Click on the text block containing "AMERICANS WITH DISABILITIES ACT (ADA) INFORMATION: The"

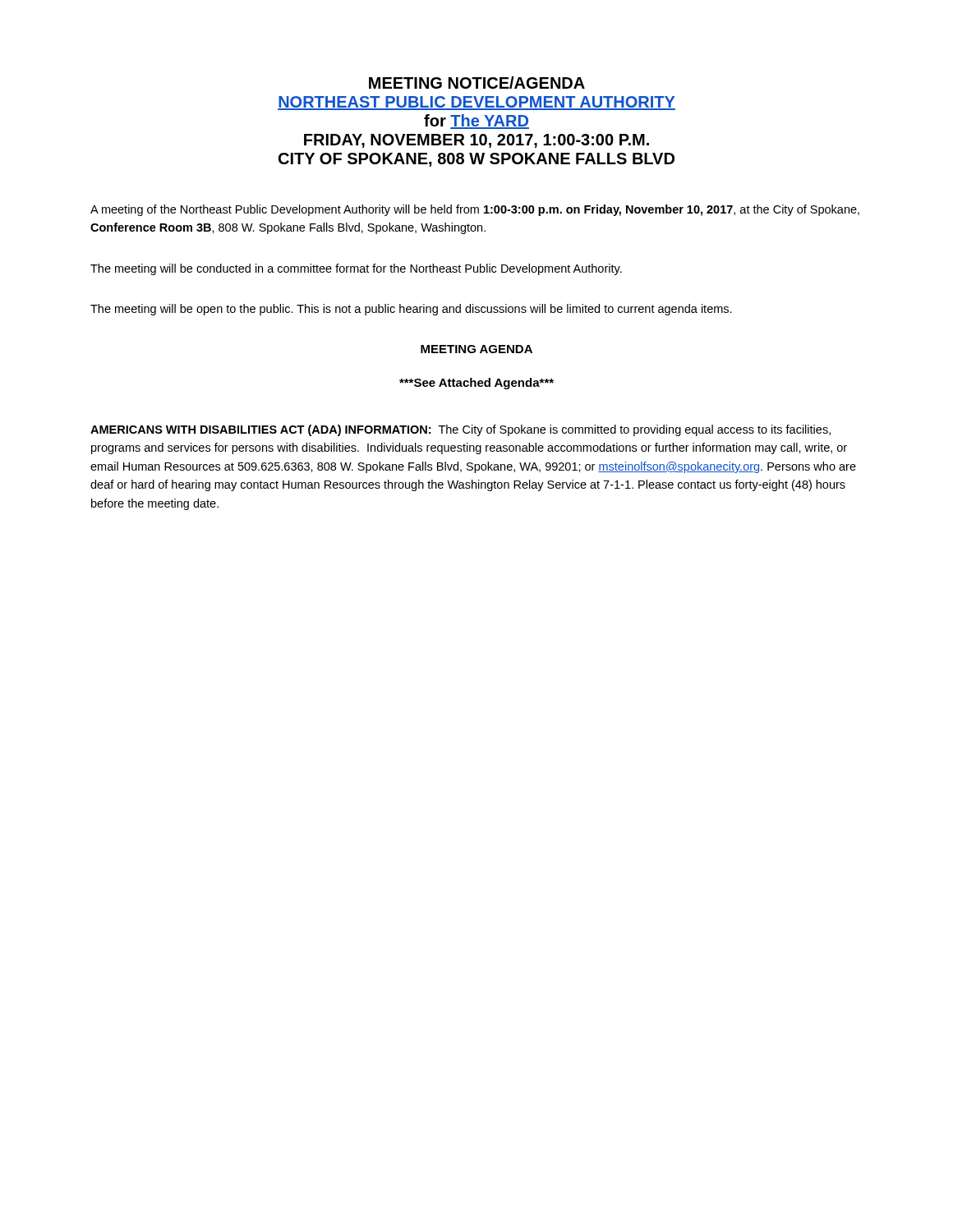[x=473, y=466]
